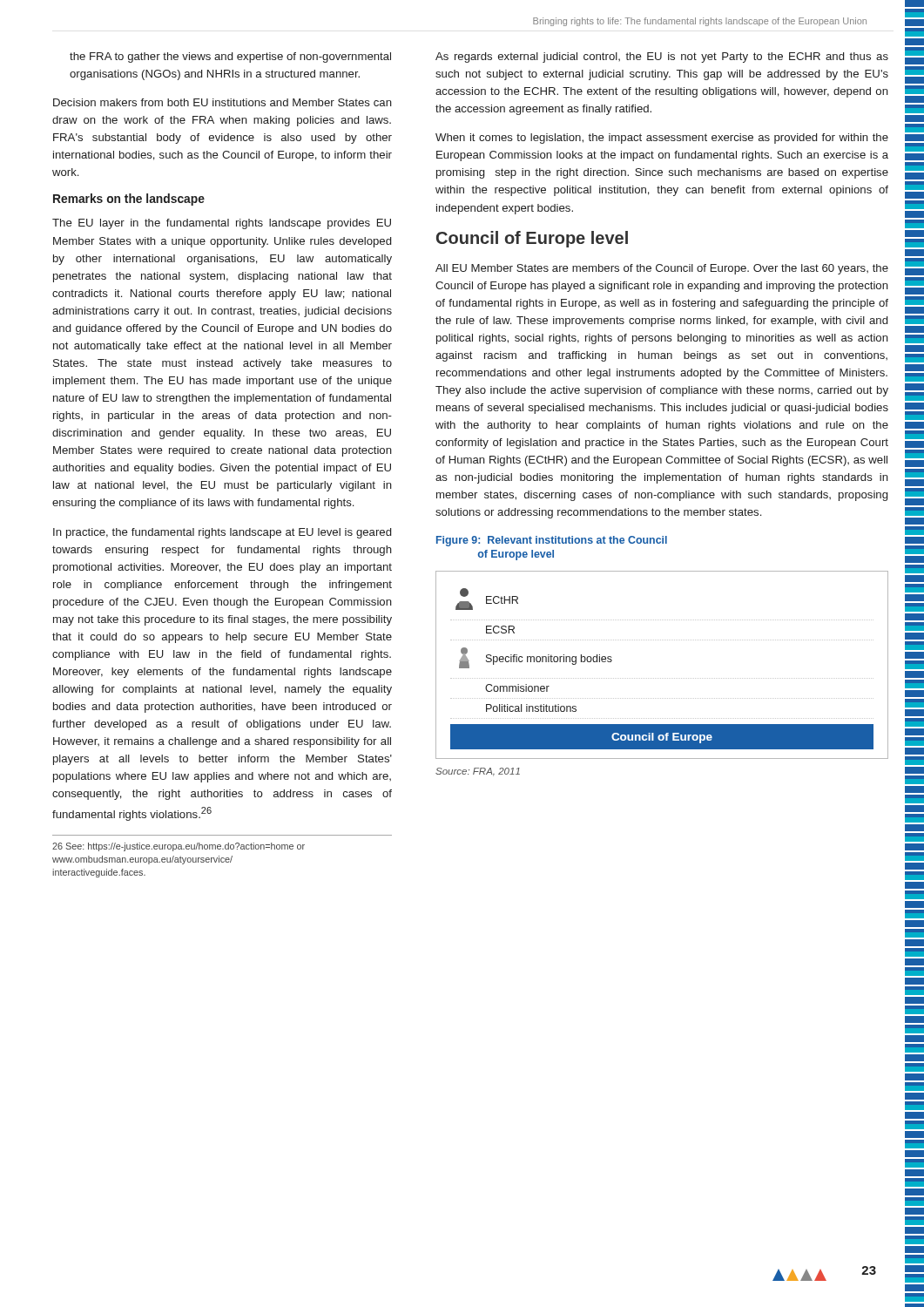Click on the infographic
The image size is (924, 1307).
(662, 665)
